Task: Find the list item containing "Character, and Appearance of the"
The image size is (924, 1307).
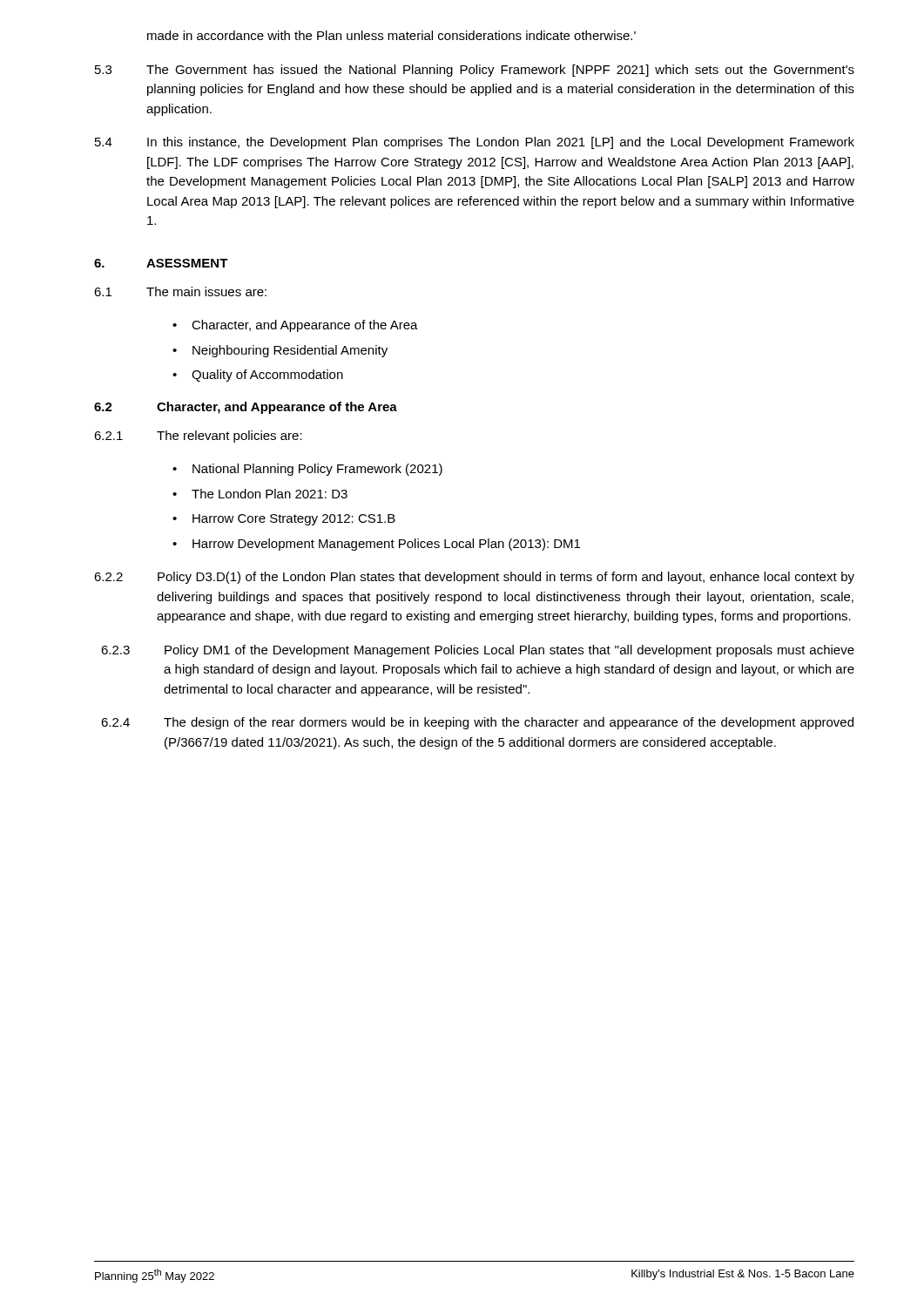Action: point(305,325)
